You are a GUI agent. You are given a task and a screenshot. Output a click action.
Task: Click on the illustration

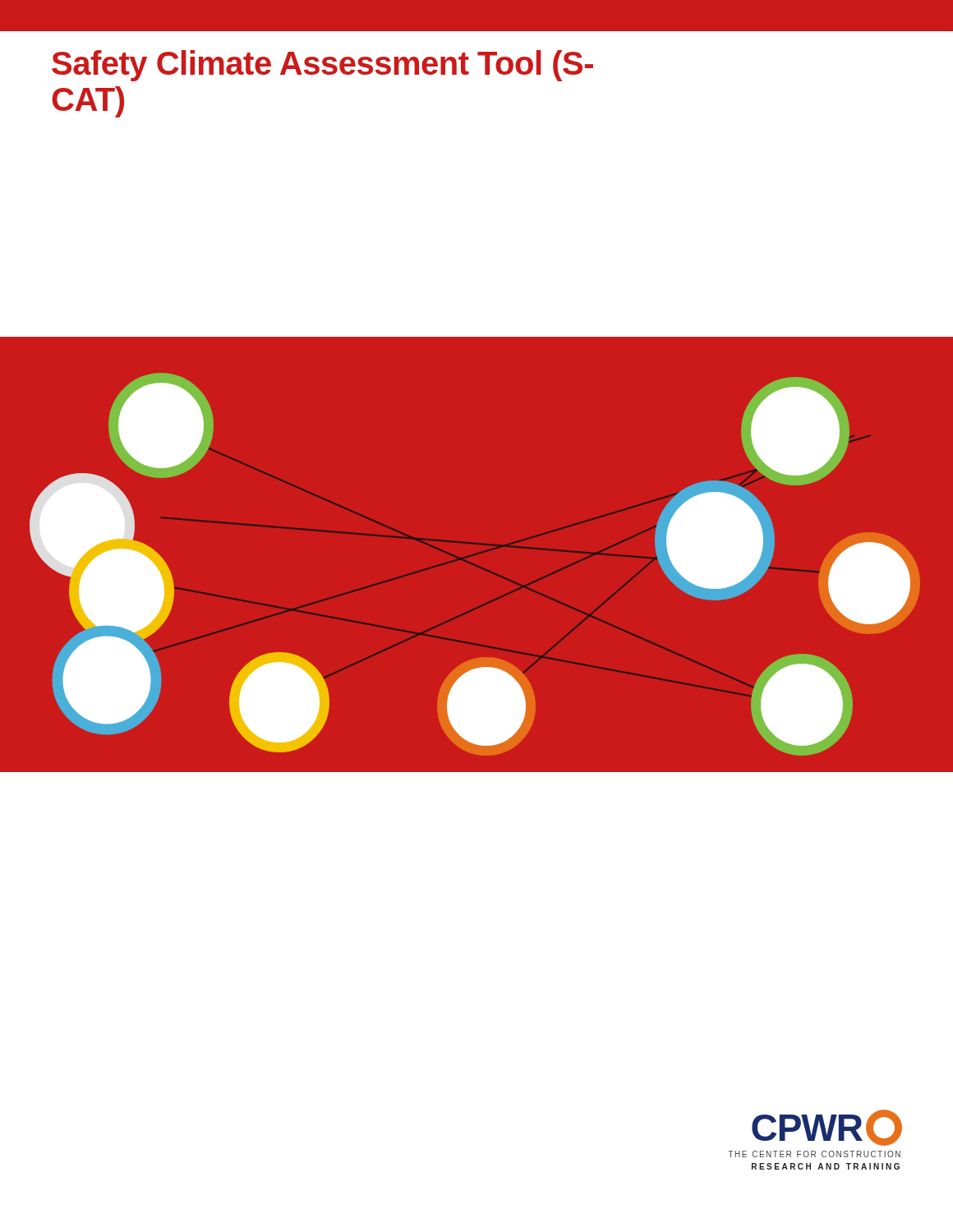pyautogui.click(x=476, y=554)
